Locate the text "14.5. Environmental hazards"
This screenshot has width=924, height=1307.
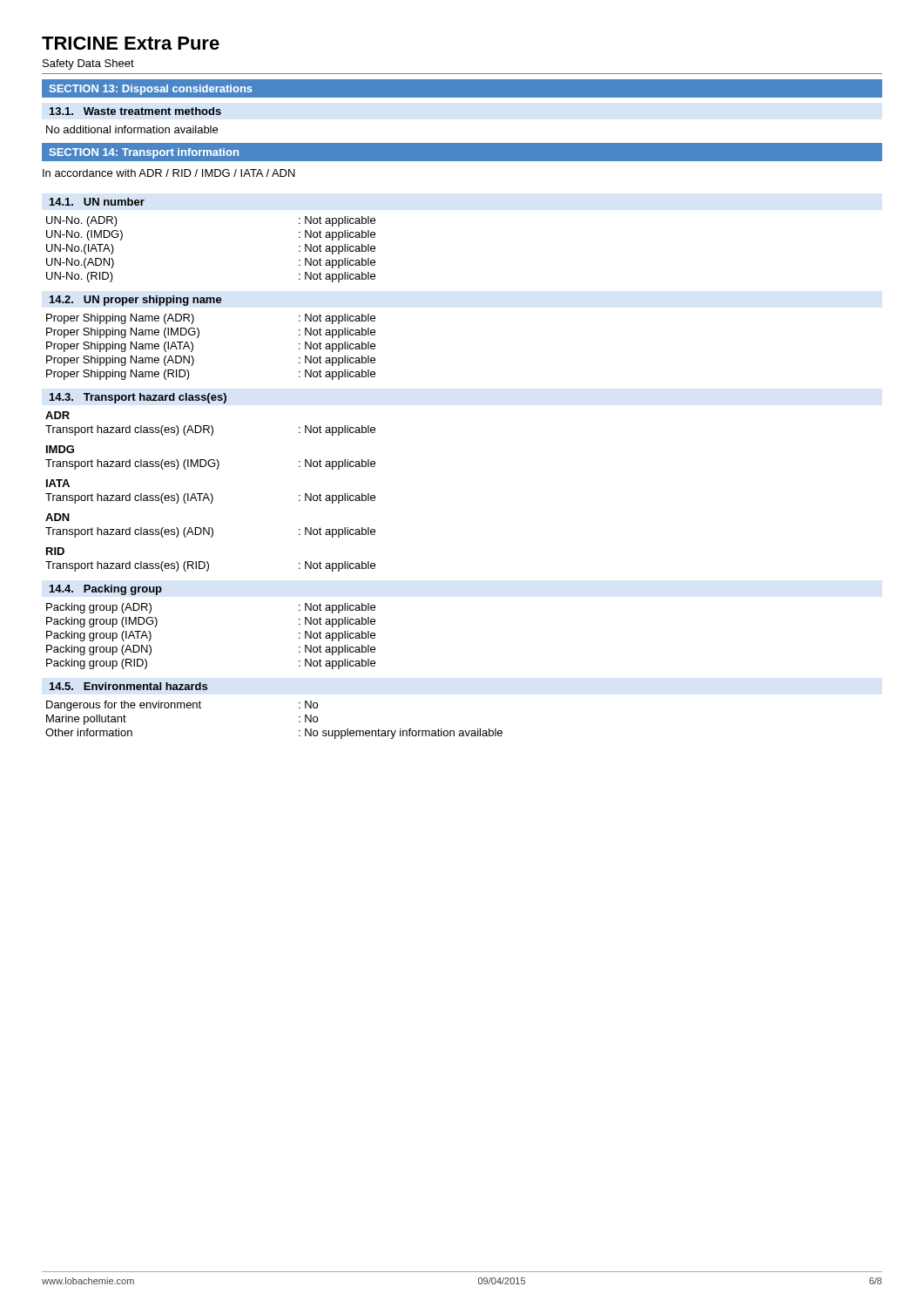(x=128, y=686)
